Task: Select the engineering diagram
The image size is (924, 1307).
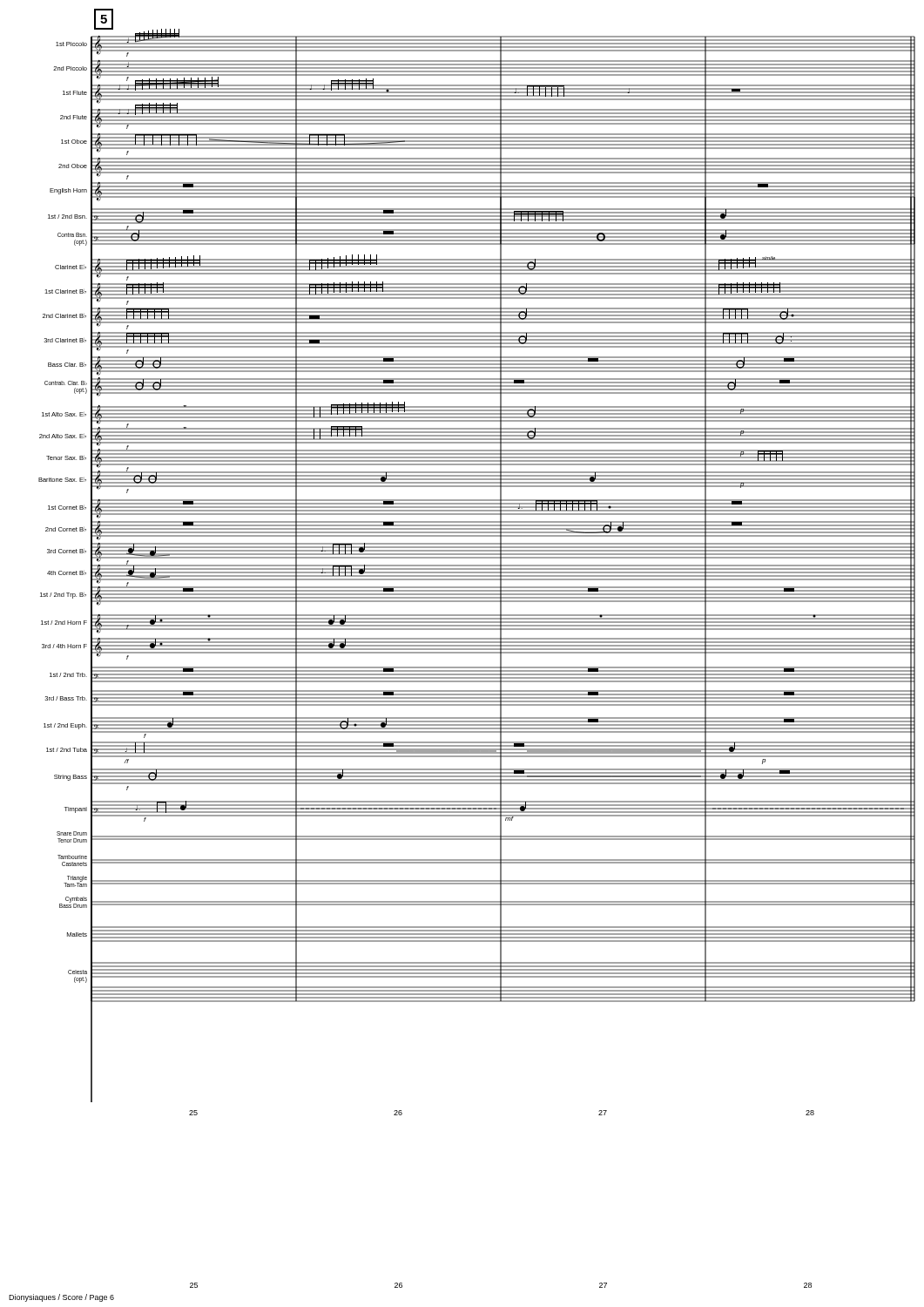Action: (x=462, y=640)
